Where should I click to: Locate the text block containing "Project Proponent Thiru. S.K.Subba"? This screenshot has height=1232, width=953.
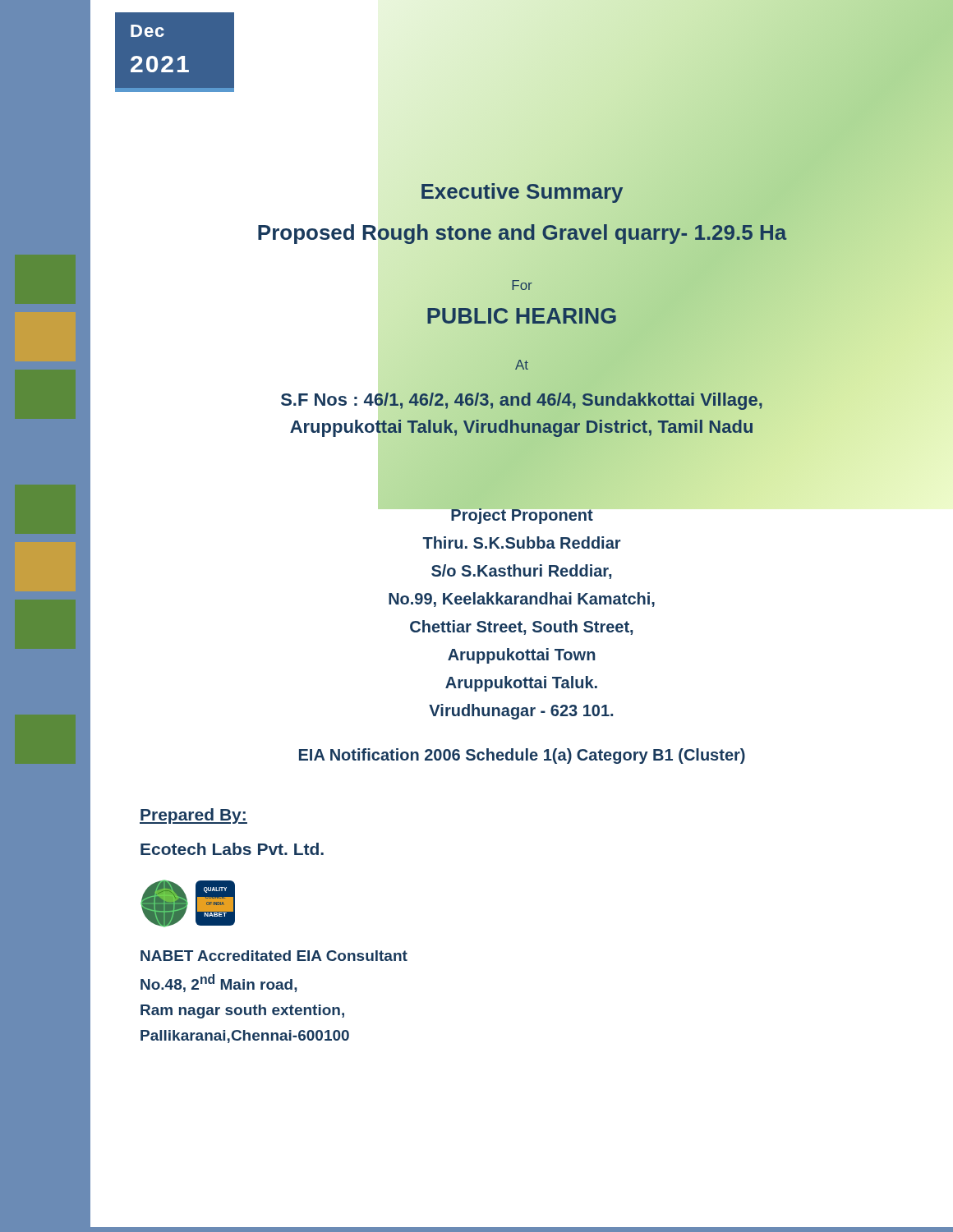[522, 613]
